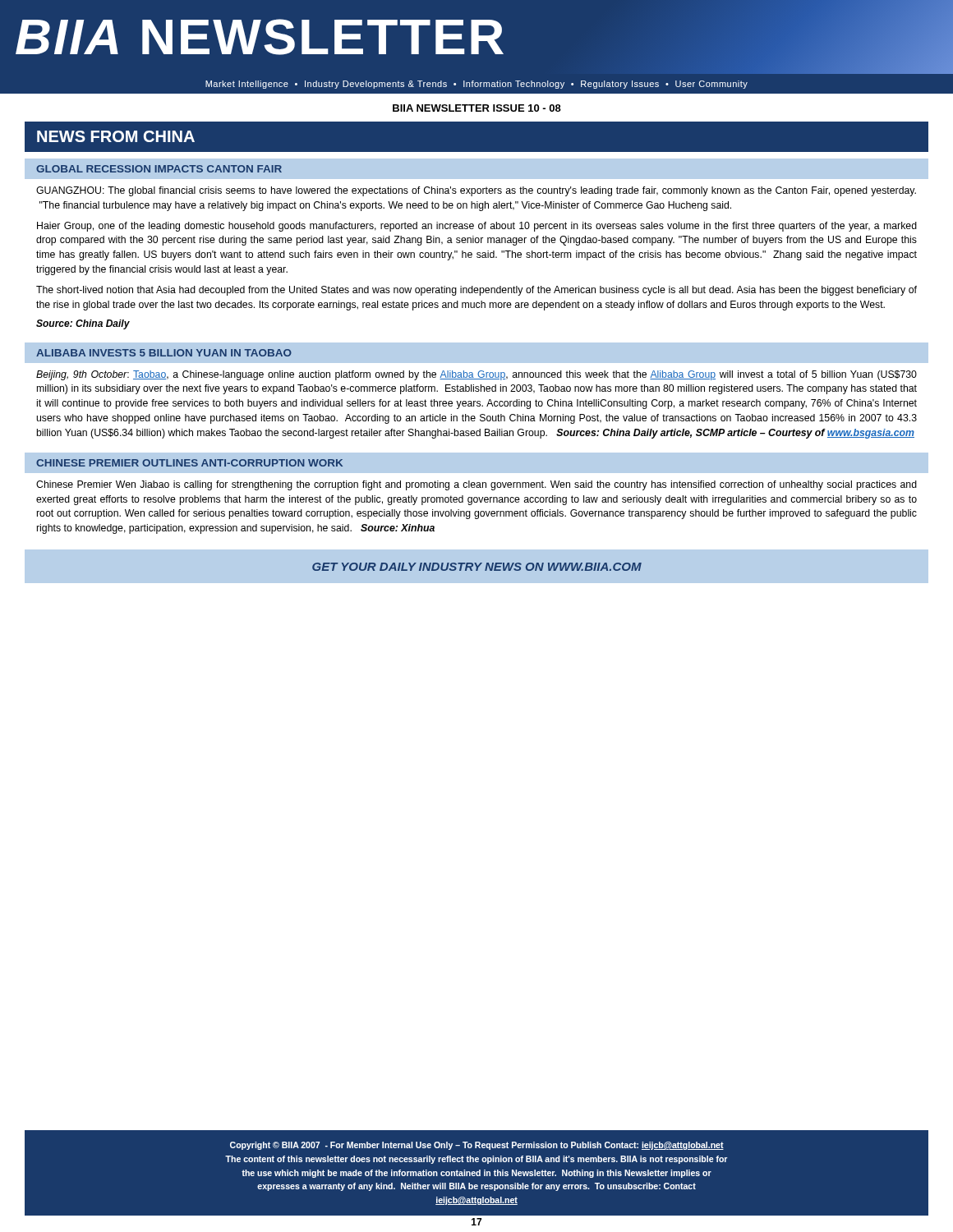This screenshot has height=1232, width=953.
Task: Click on the element starting "NEWS FROM CHINA"
Action: [x=116, y=136]
